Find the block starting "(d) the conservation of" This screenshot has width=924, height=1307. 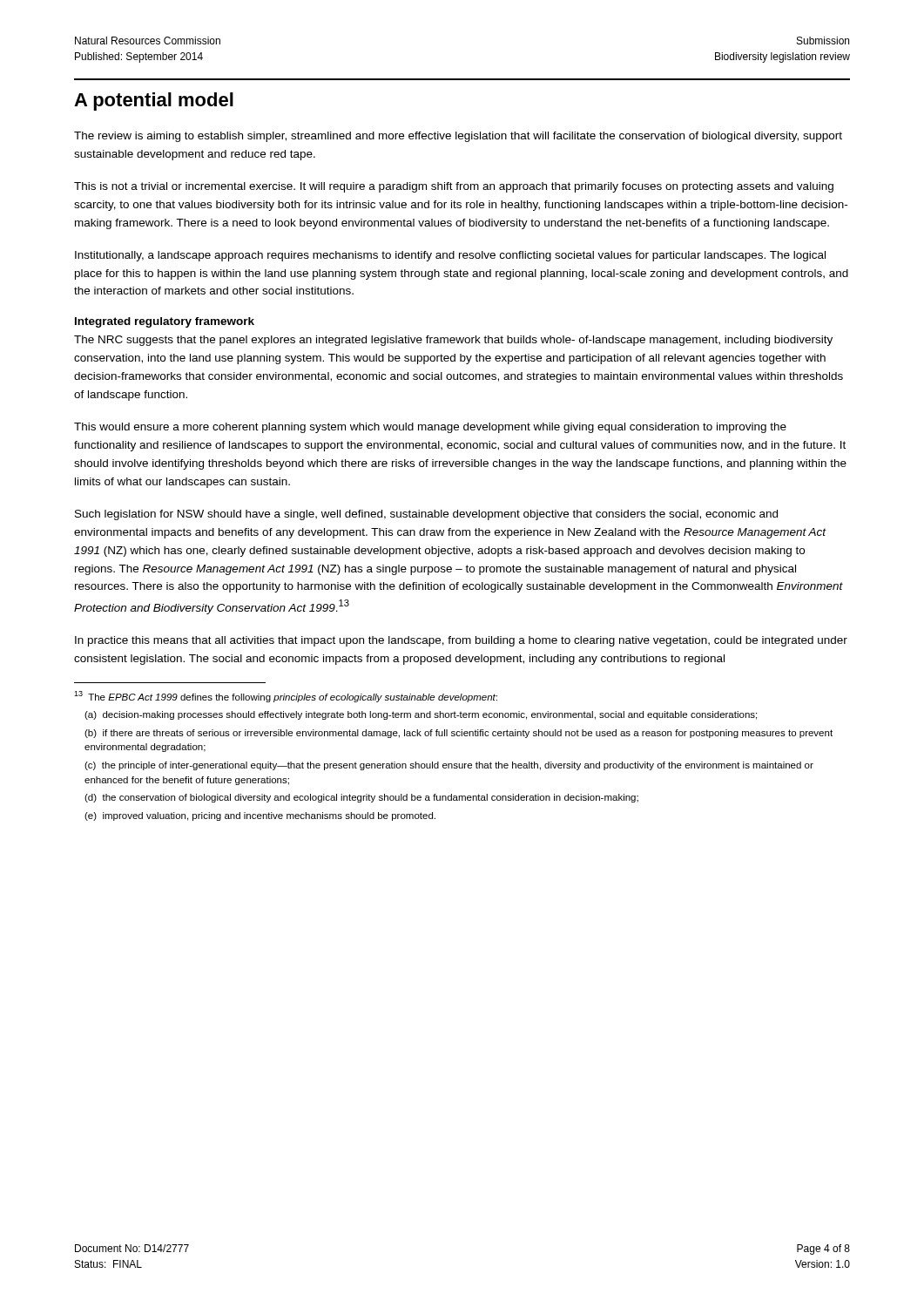[362, 798]
